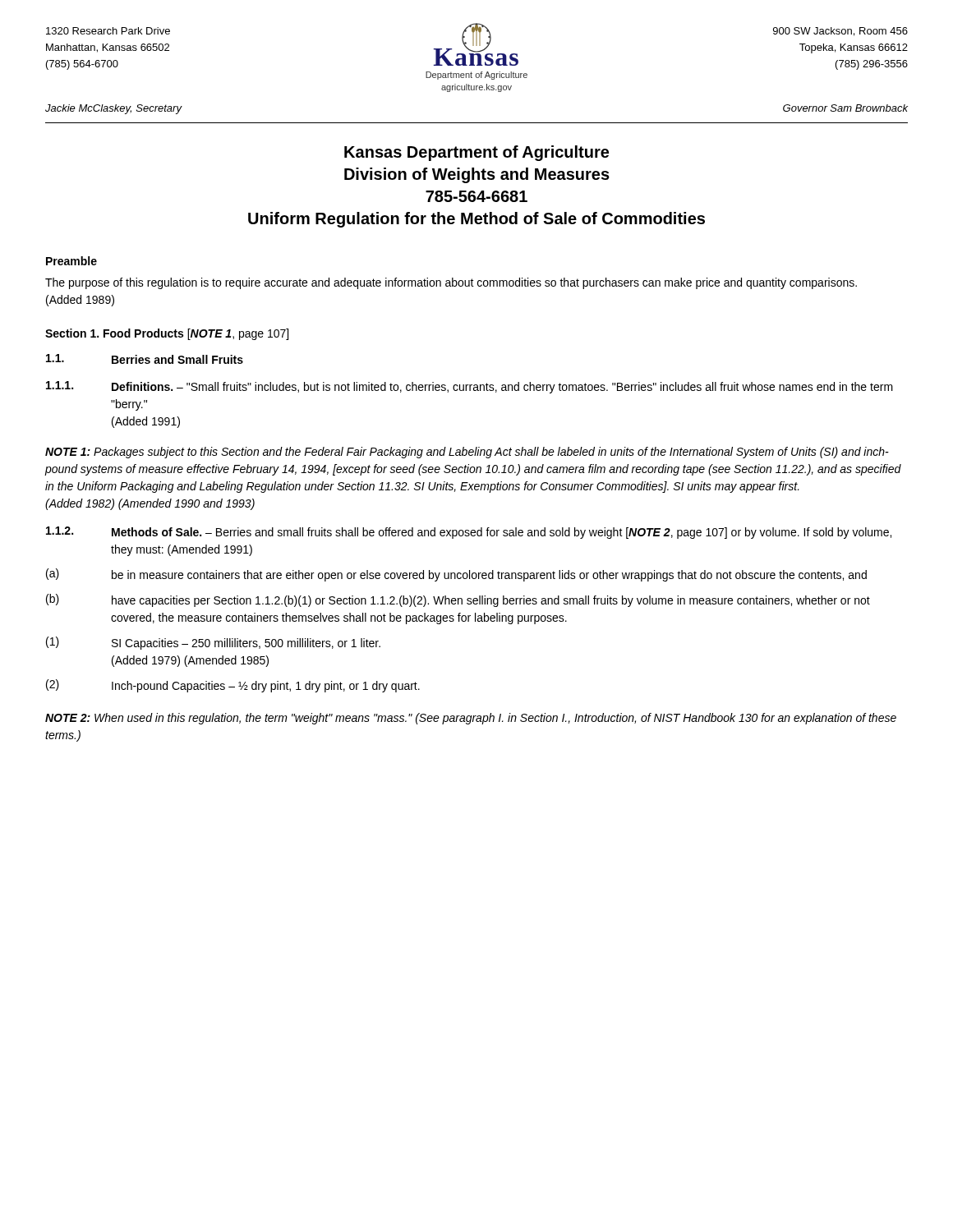Screen dimensions: 1232x953
Task: Click on the element starting "(b) have capacities"
Action: tap(476, 609)
